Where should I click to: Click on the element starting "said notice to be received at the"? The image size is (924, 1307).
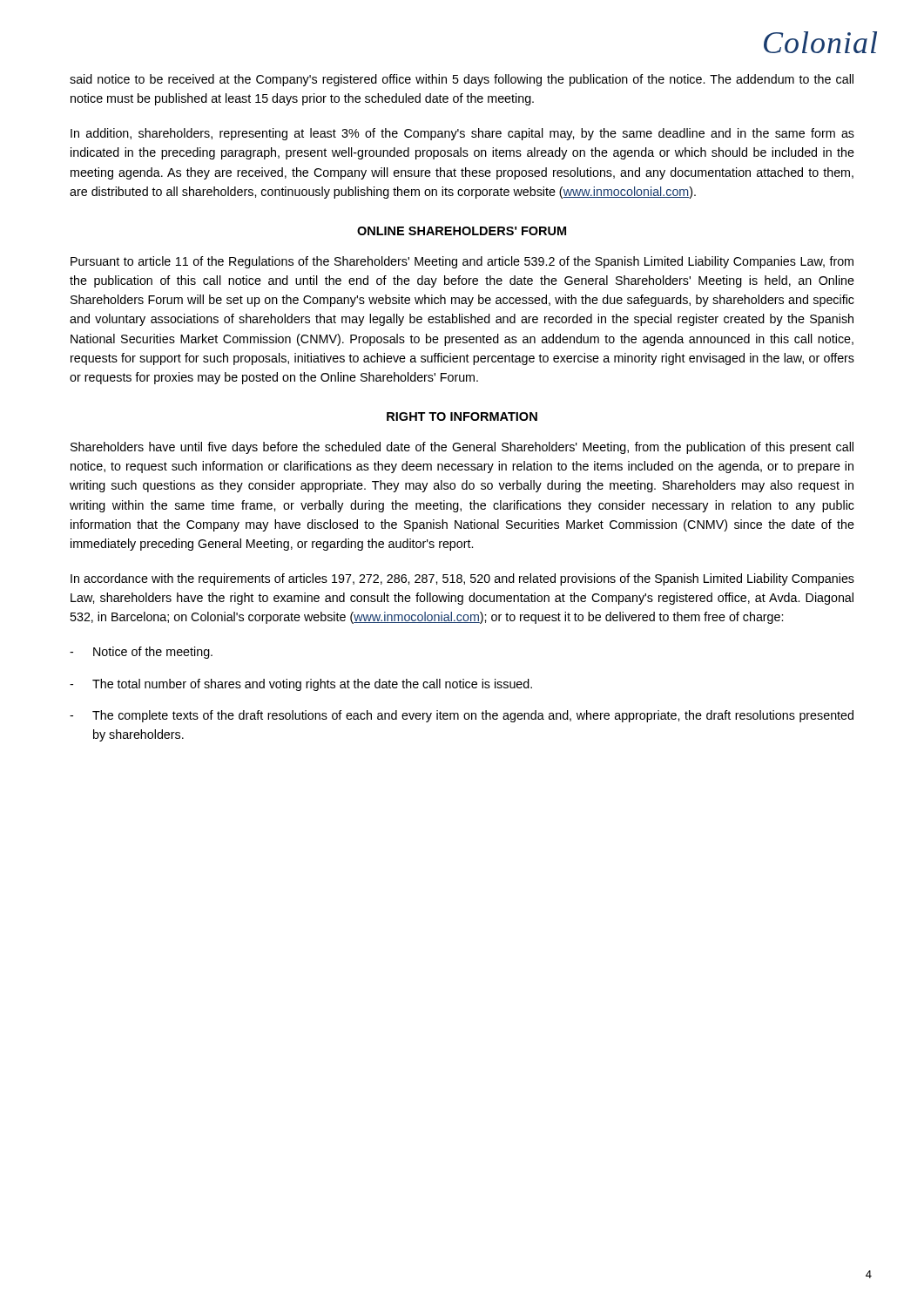462,89
